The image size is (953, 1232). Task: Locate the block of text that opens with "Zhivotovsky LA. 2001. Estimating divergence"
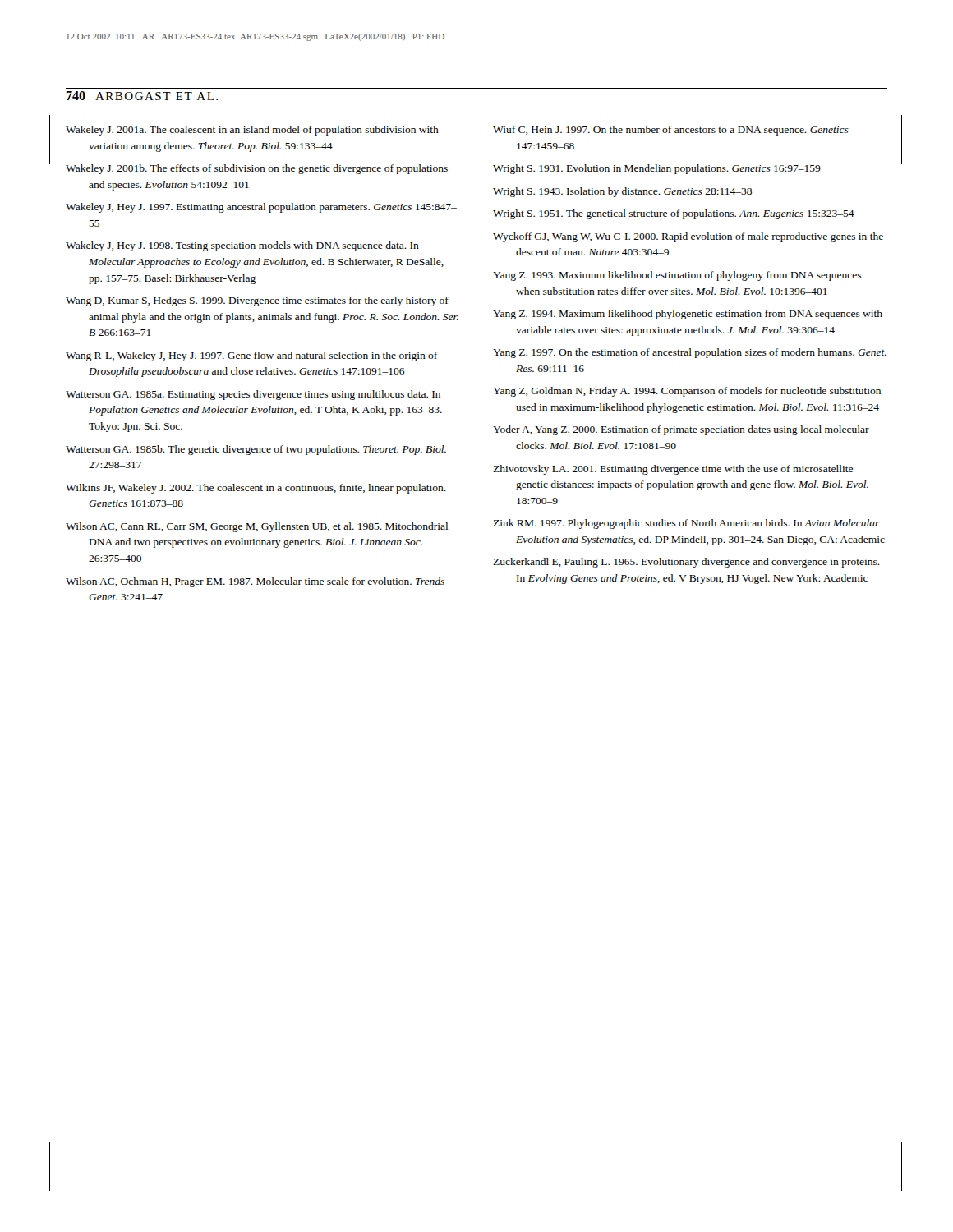click(x=681, y=484)
